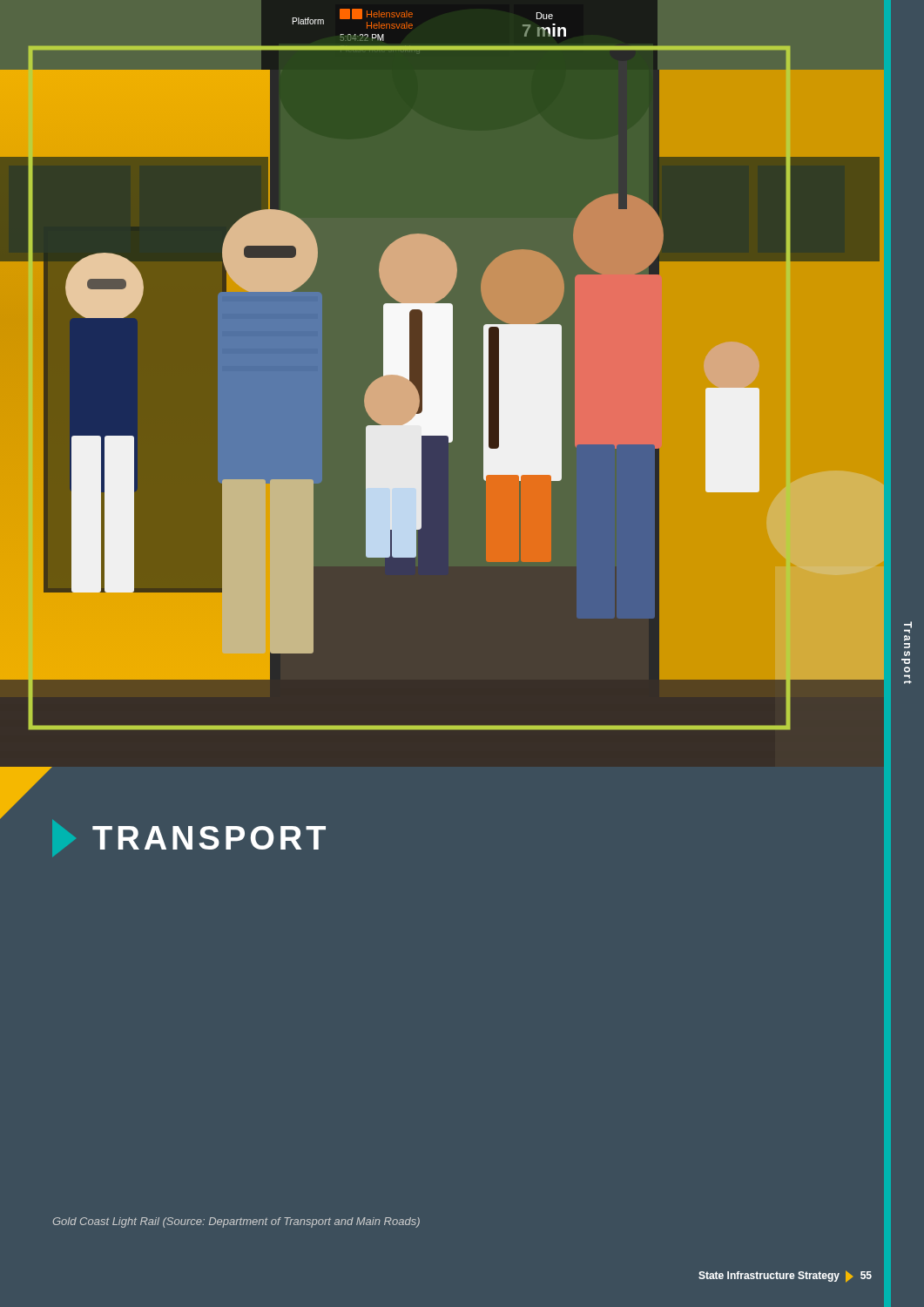Point to the text block starting "Gold Coast Light"
The height and width of the screenshot is (1307, 924).
tap(236, 1221)
